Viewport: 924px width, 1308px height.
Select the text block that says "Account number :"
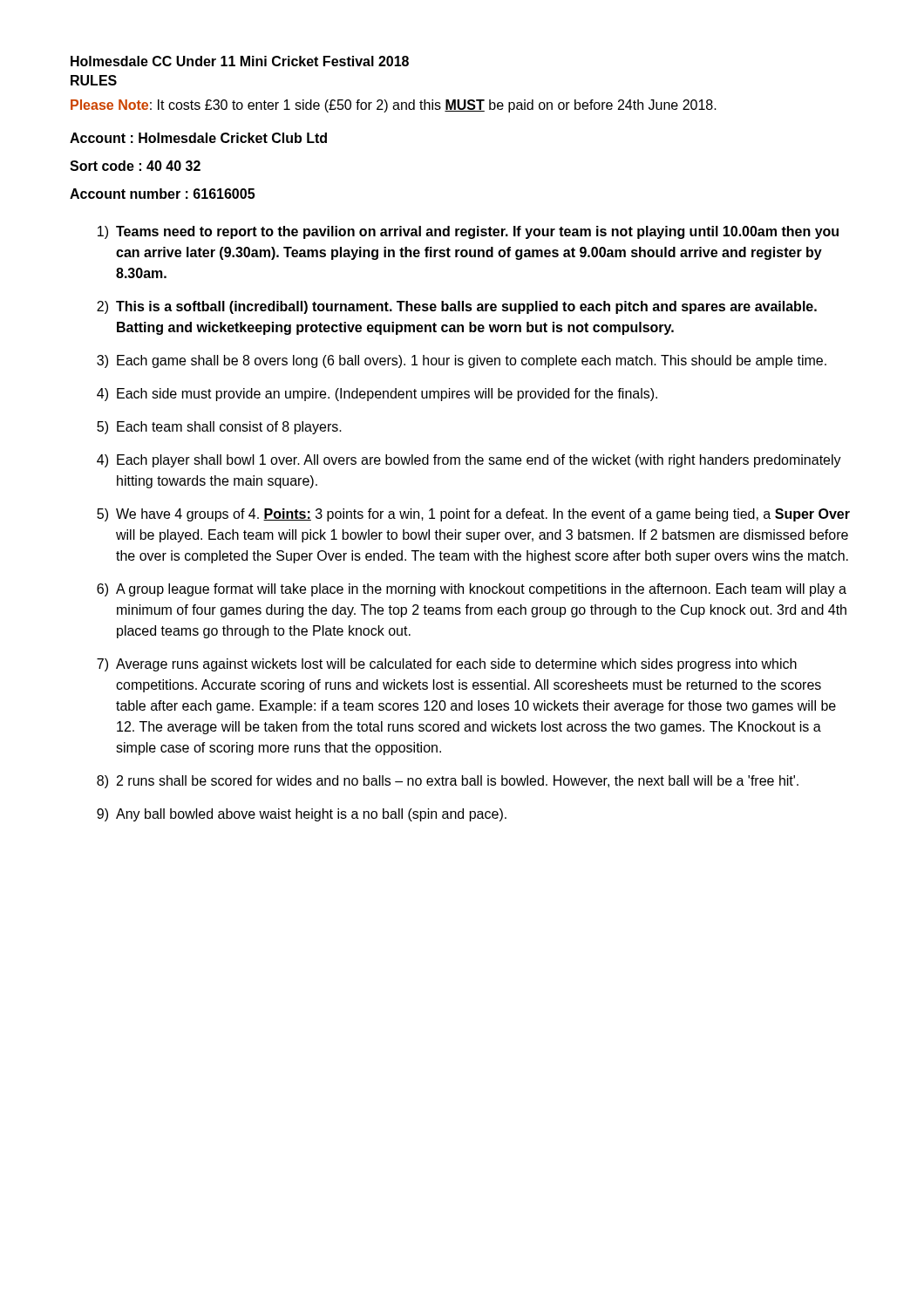[x=162, y=194]
